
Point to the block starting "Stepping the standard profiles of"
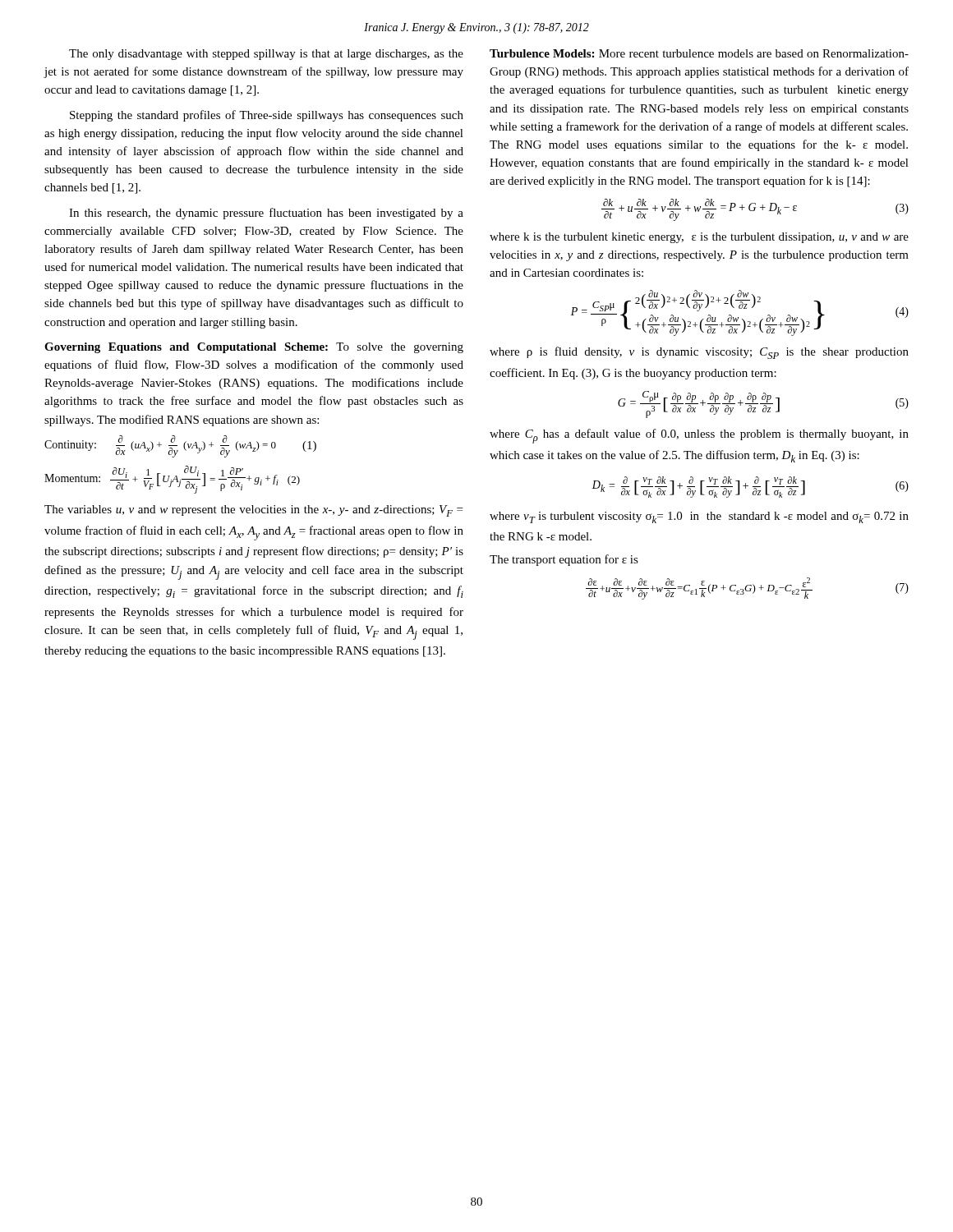pyautogui.click(x=254, y=151)
